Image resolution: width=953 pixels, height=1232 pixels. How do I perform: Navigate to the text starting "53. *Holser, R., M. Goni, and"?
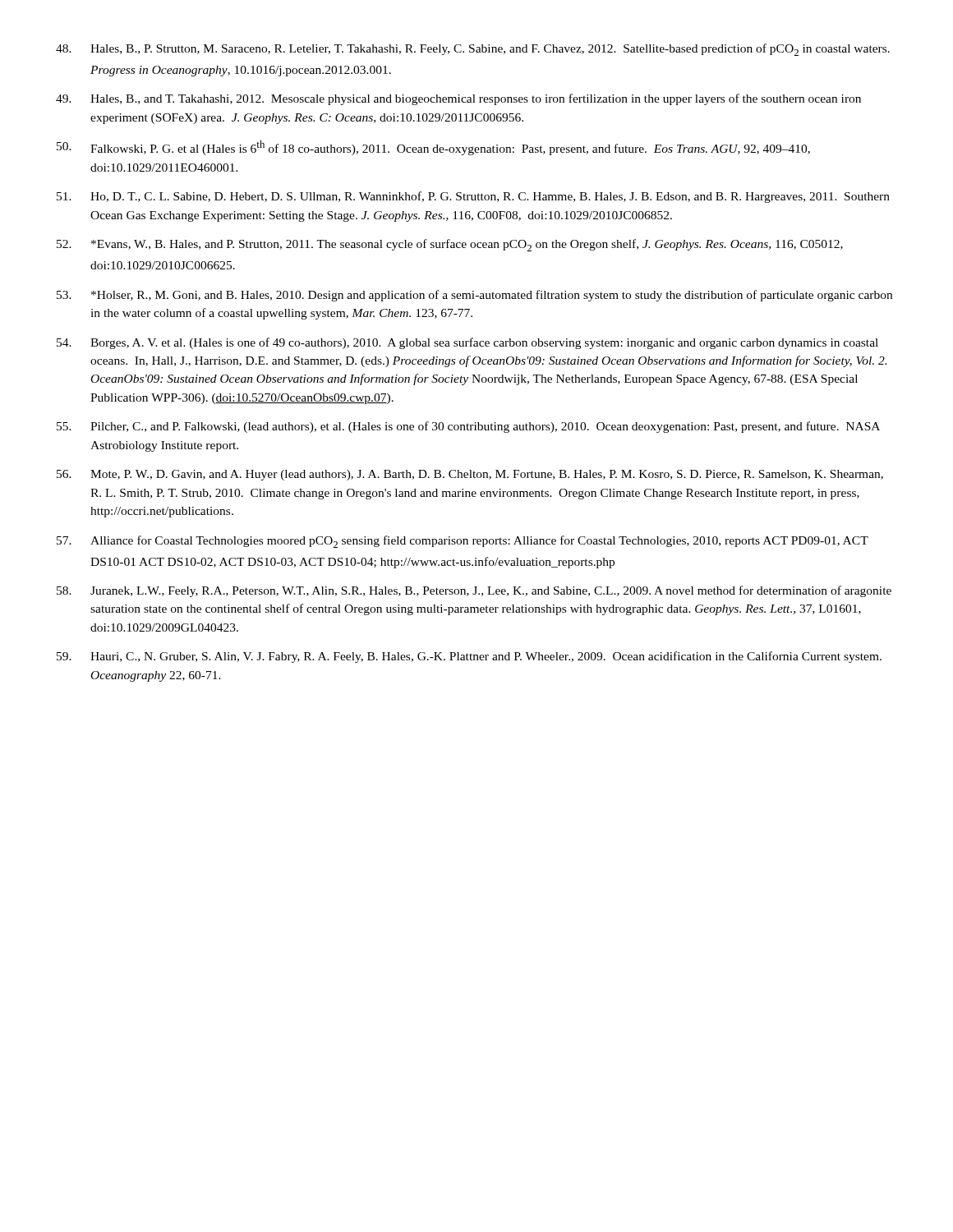476,304
